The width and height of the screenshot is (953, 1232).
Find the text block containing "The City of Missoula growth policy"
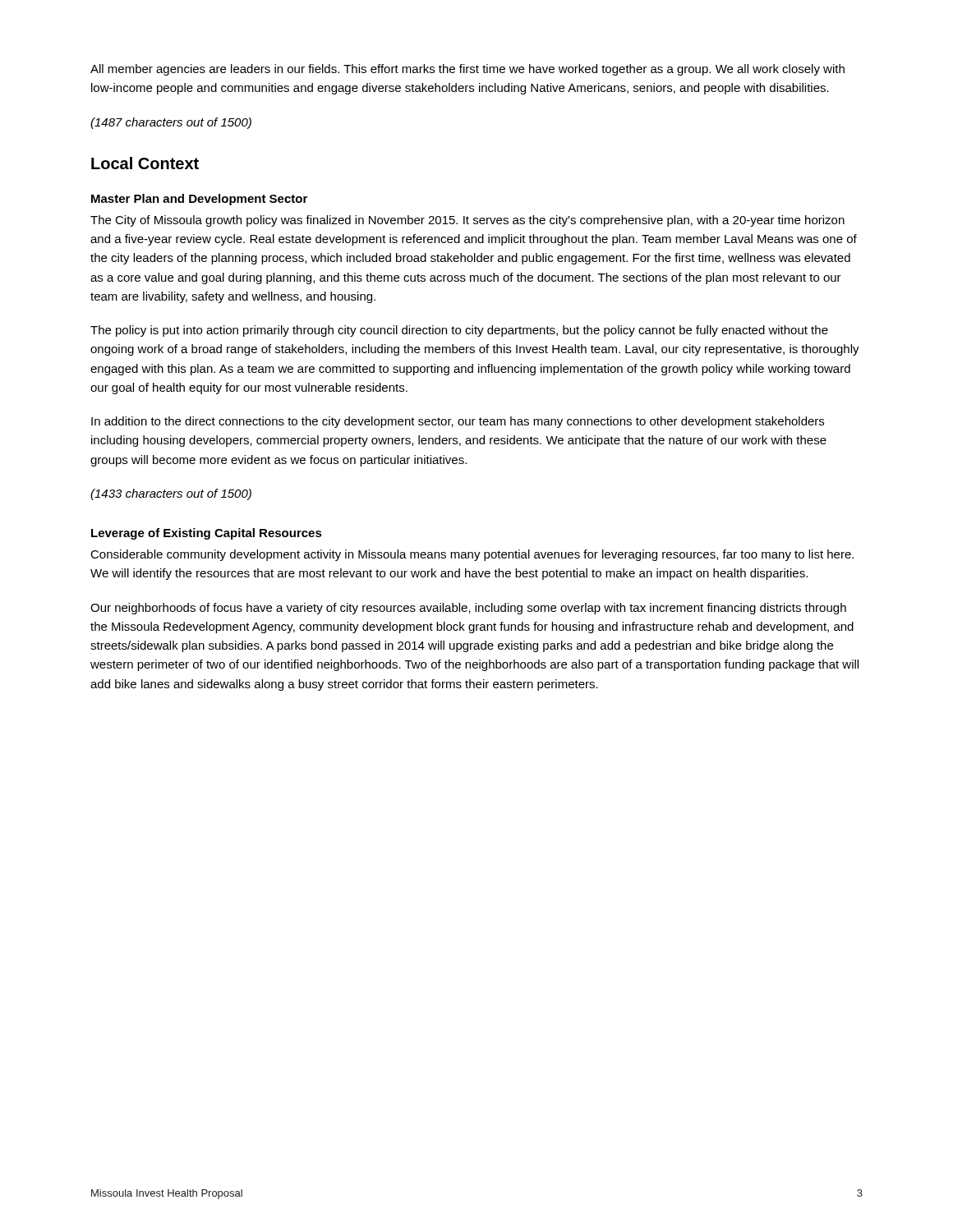coord(473,258)
